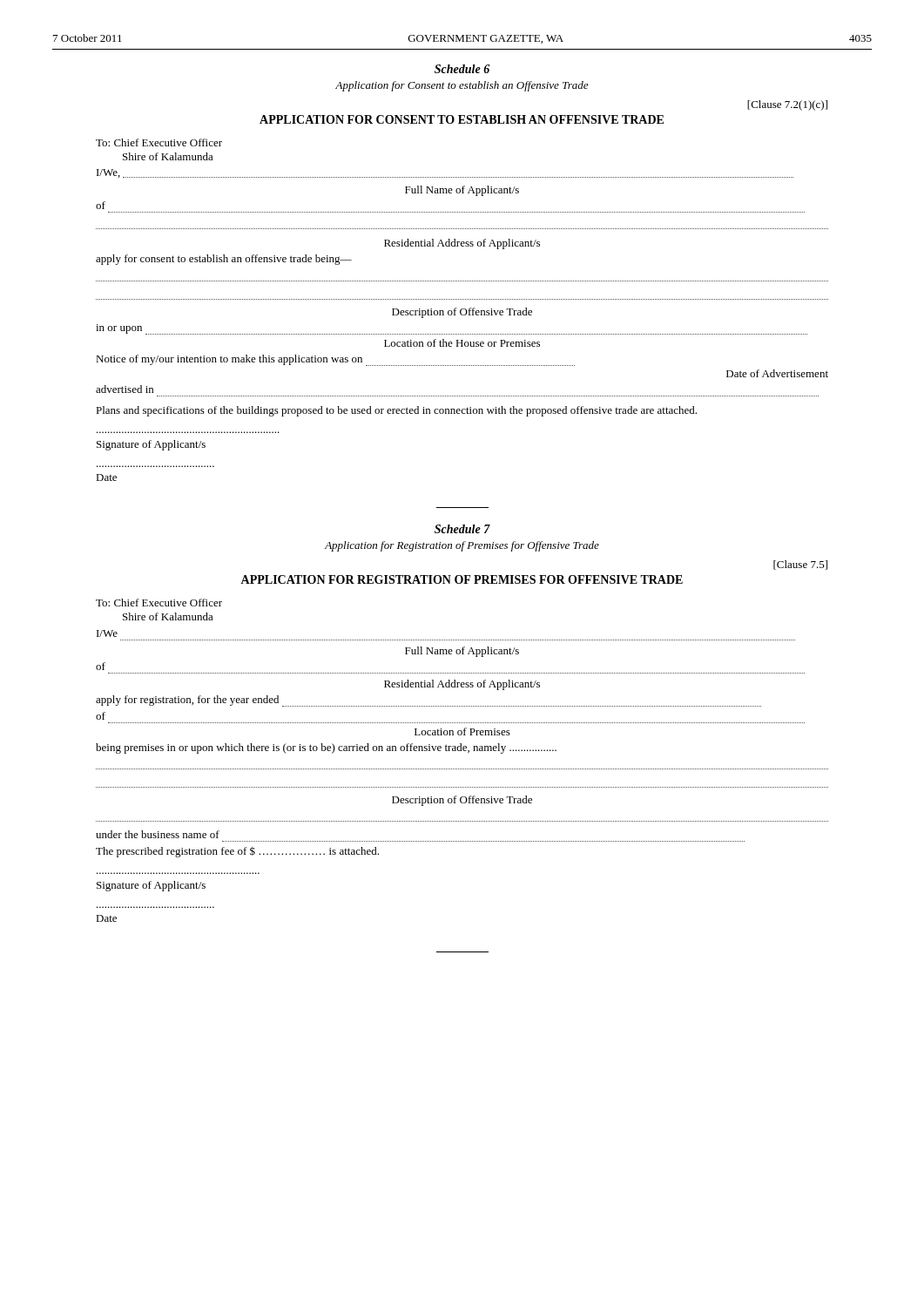This screenshot has height=1307, width=924.
Task: Select the text that reads "in or upon"
Action: [451, 328]
